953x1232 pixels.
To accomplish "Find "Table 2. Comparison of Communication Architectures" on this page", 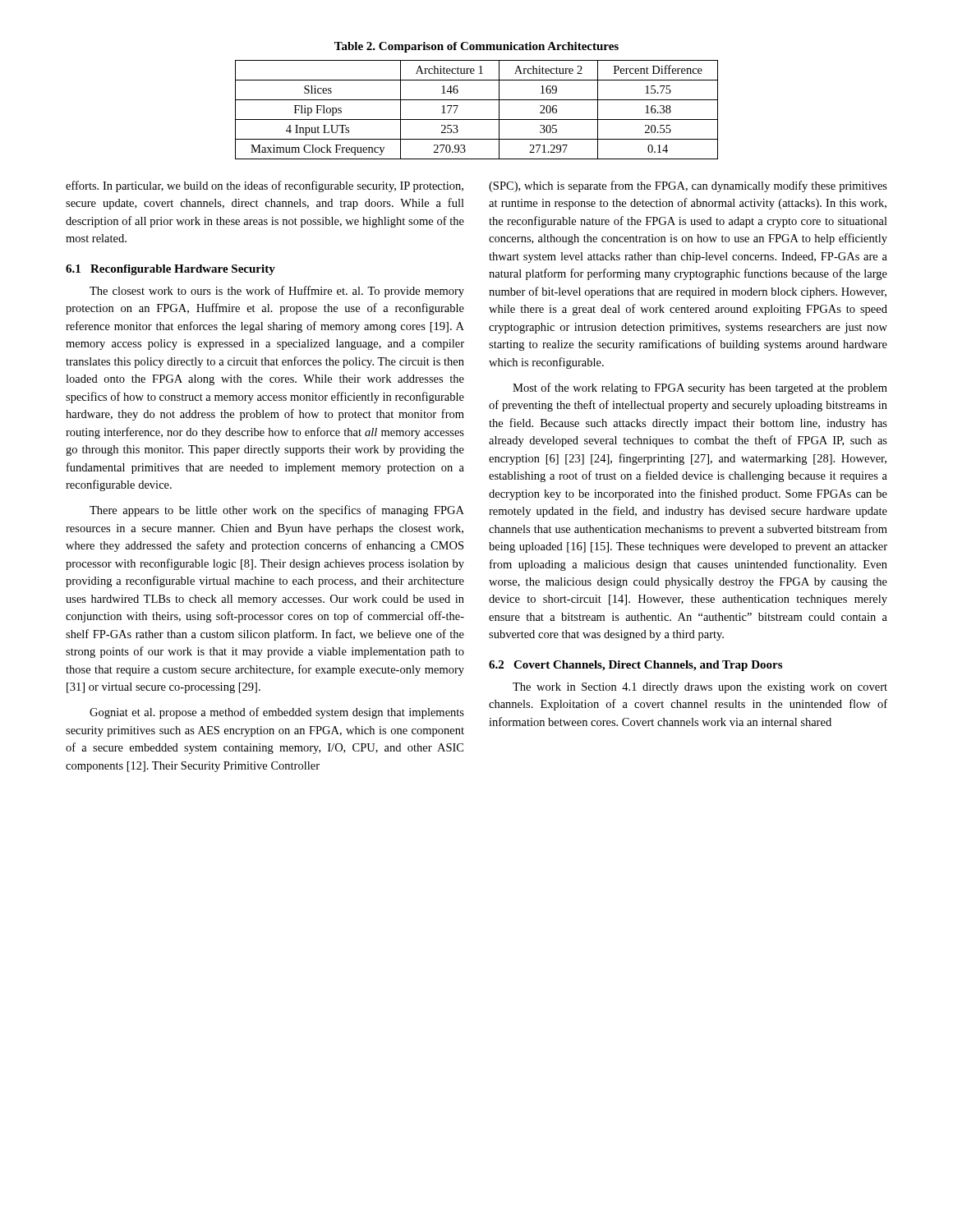I will click(x=476, y=46).
